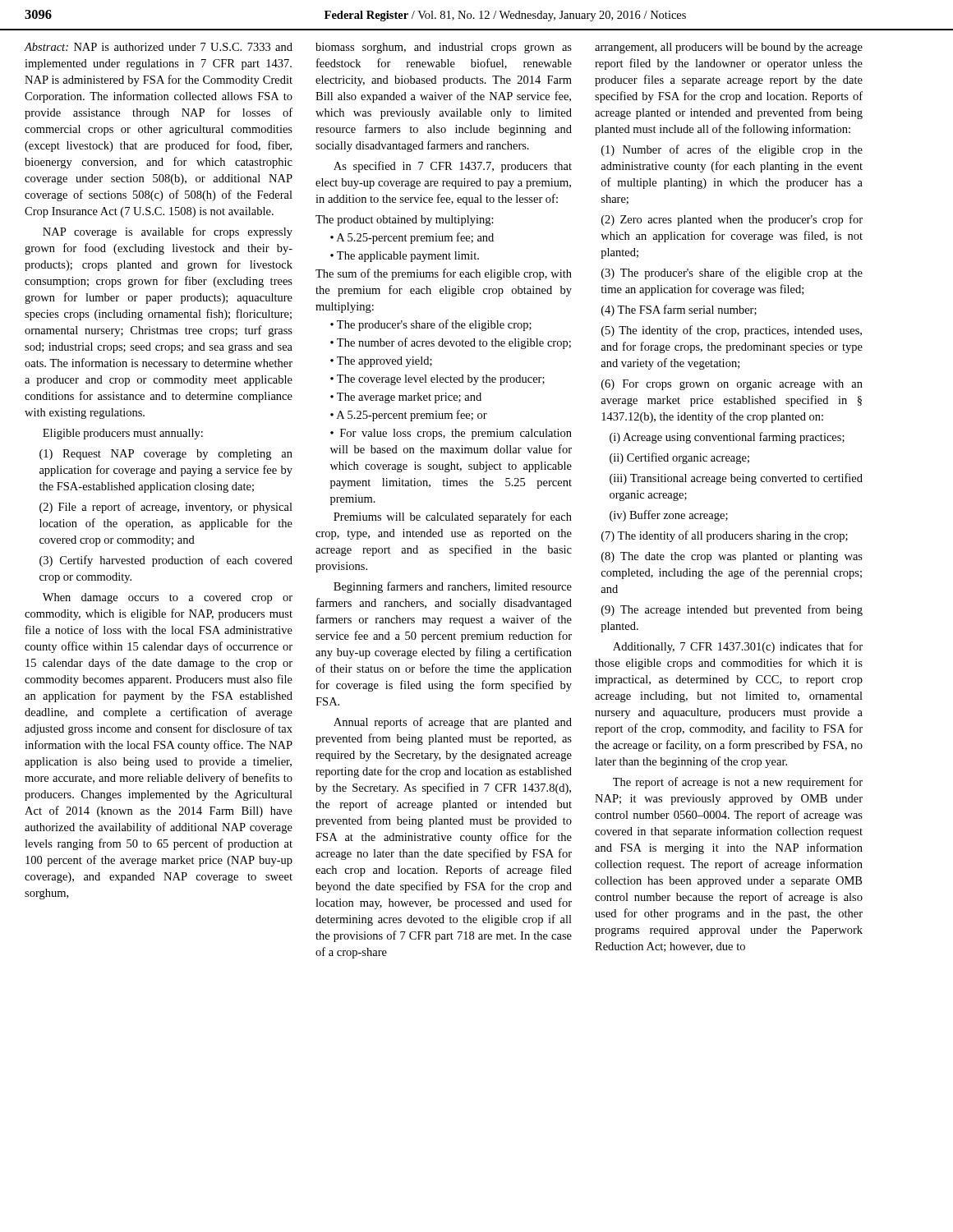Find the block on this page that starts "biomass sorghum, and industrial crops grown as"

[444, 48]
